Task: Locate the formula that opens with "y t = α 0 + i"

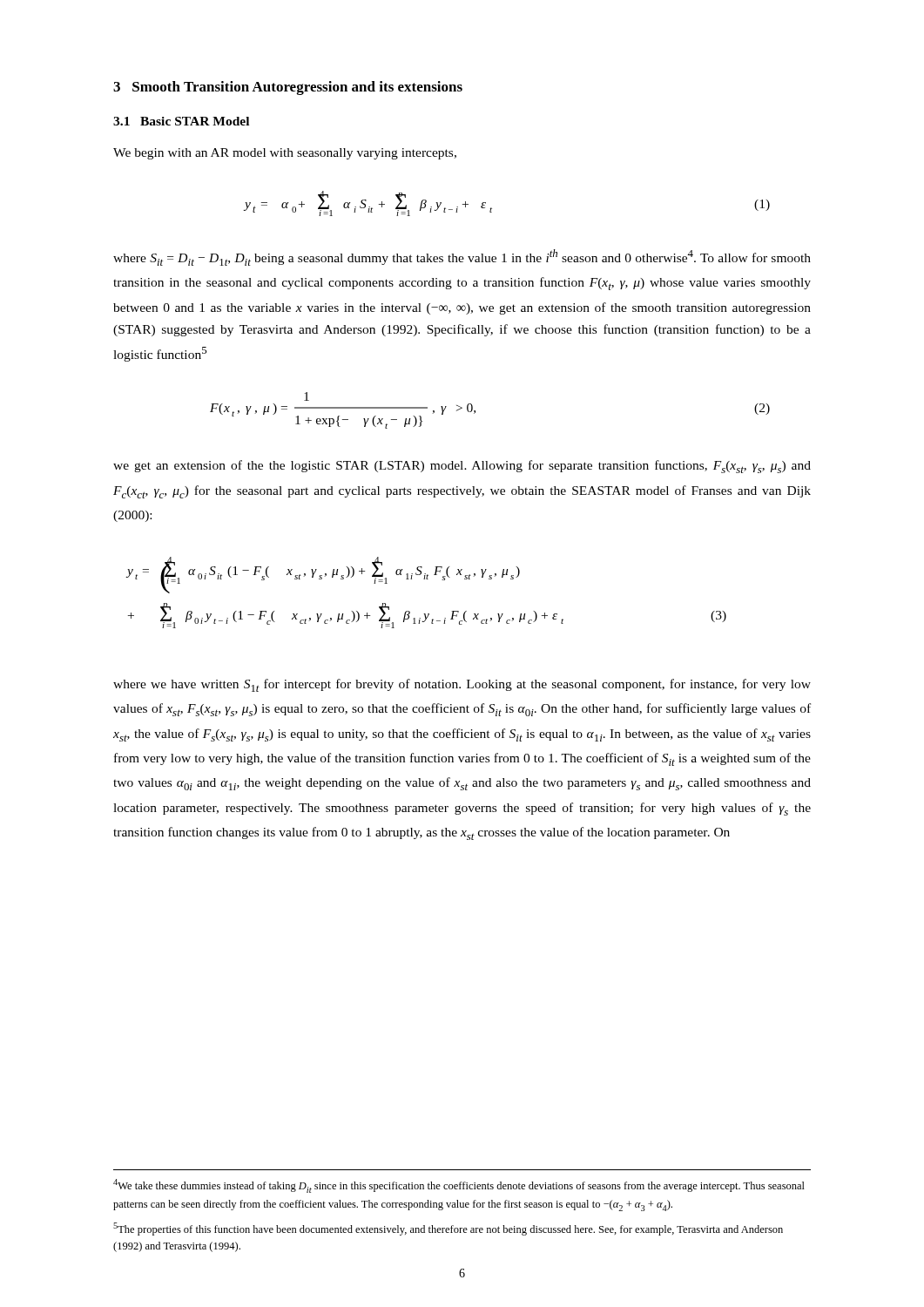Action: coord(463,203)
